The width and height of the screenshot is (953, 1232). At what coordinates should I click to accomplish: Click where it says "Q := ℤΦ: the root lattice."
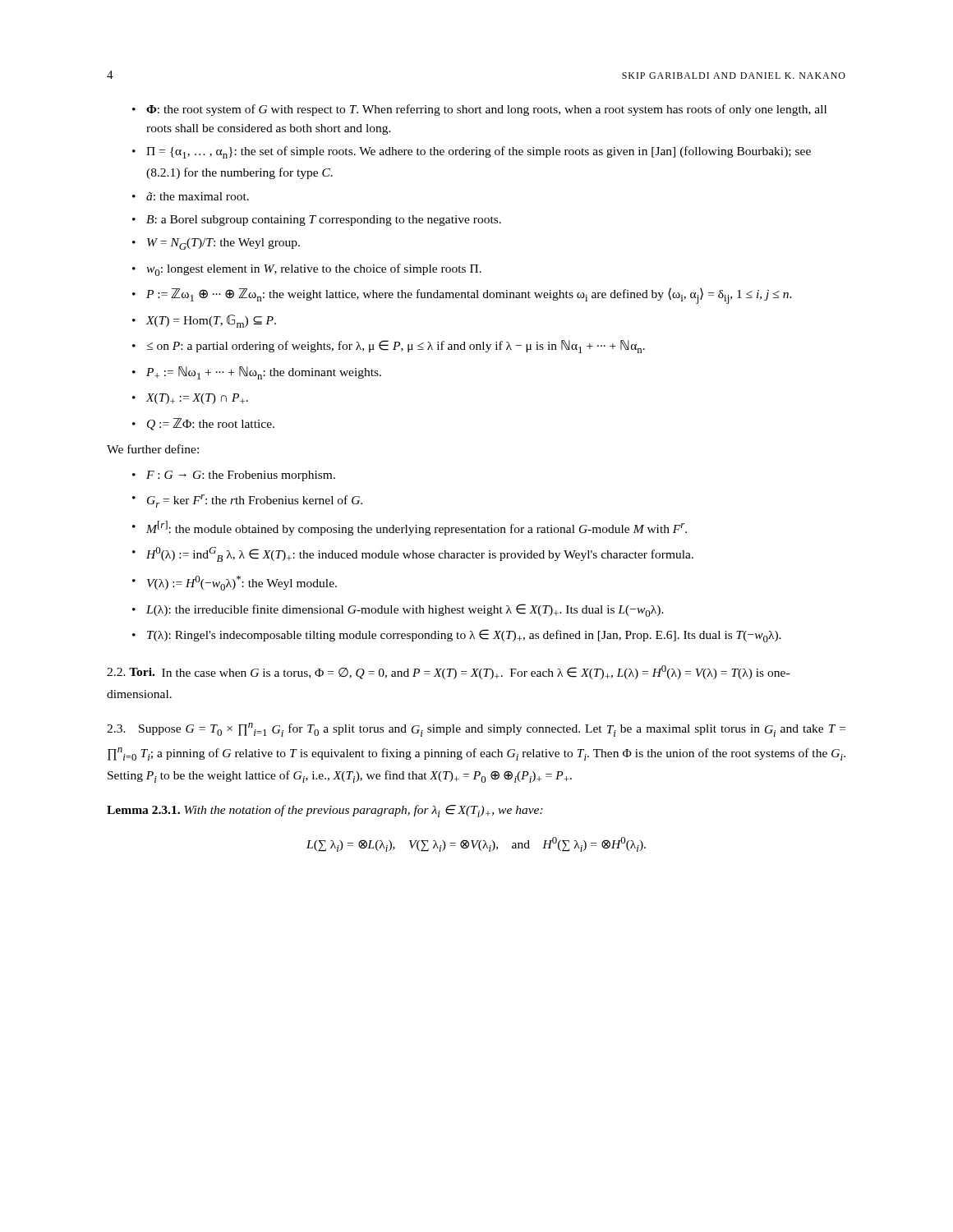coord(203,424)
